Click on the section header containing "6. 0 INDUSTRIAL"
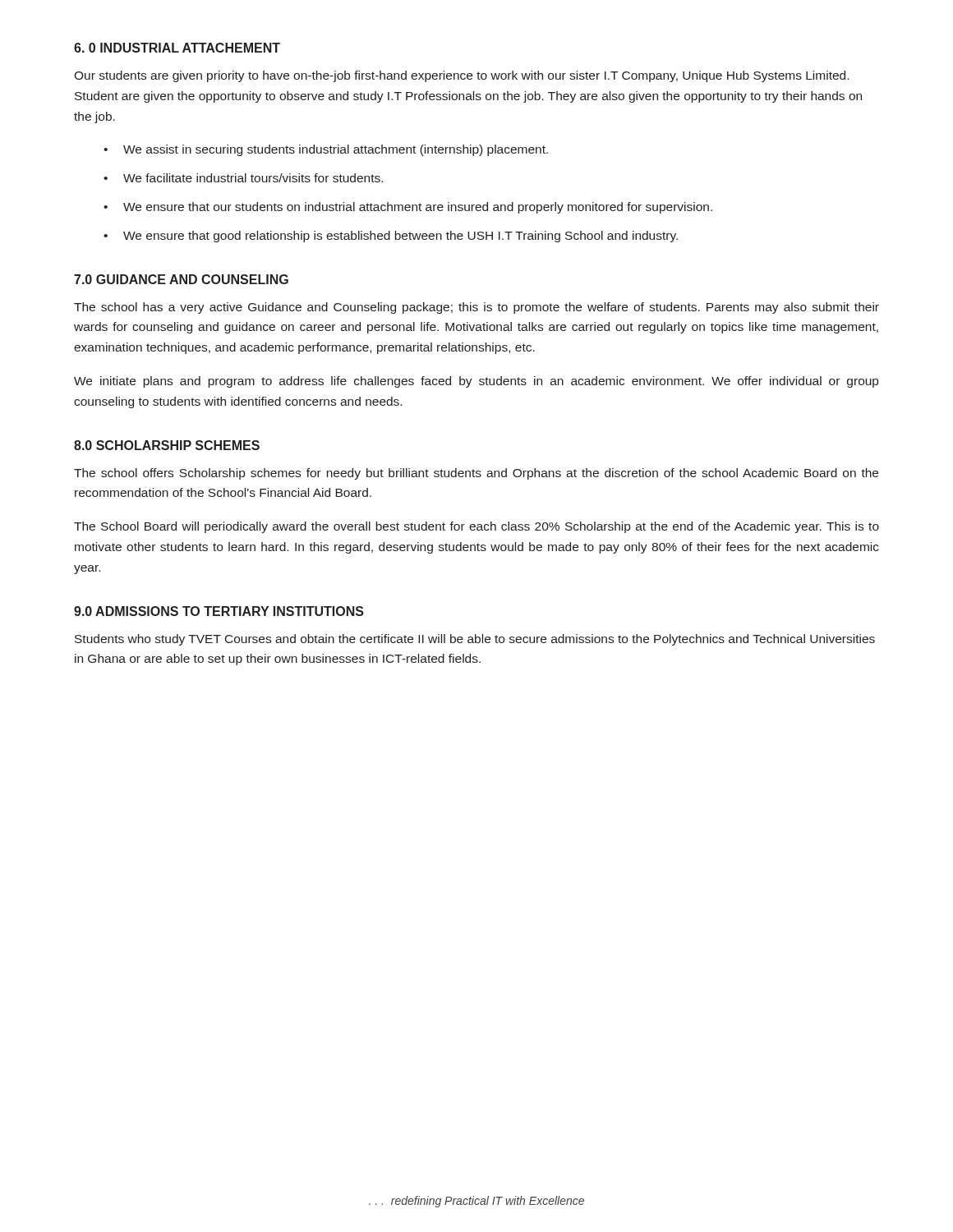The width and height of the screenshot is (953, 1232). tap(177, 48)
